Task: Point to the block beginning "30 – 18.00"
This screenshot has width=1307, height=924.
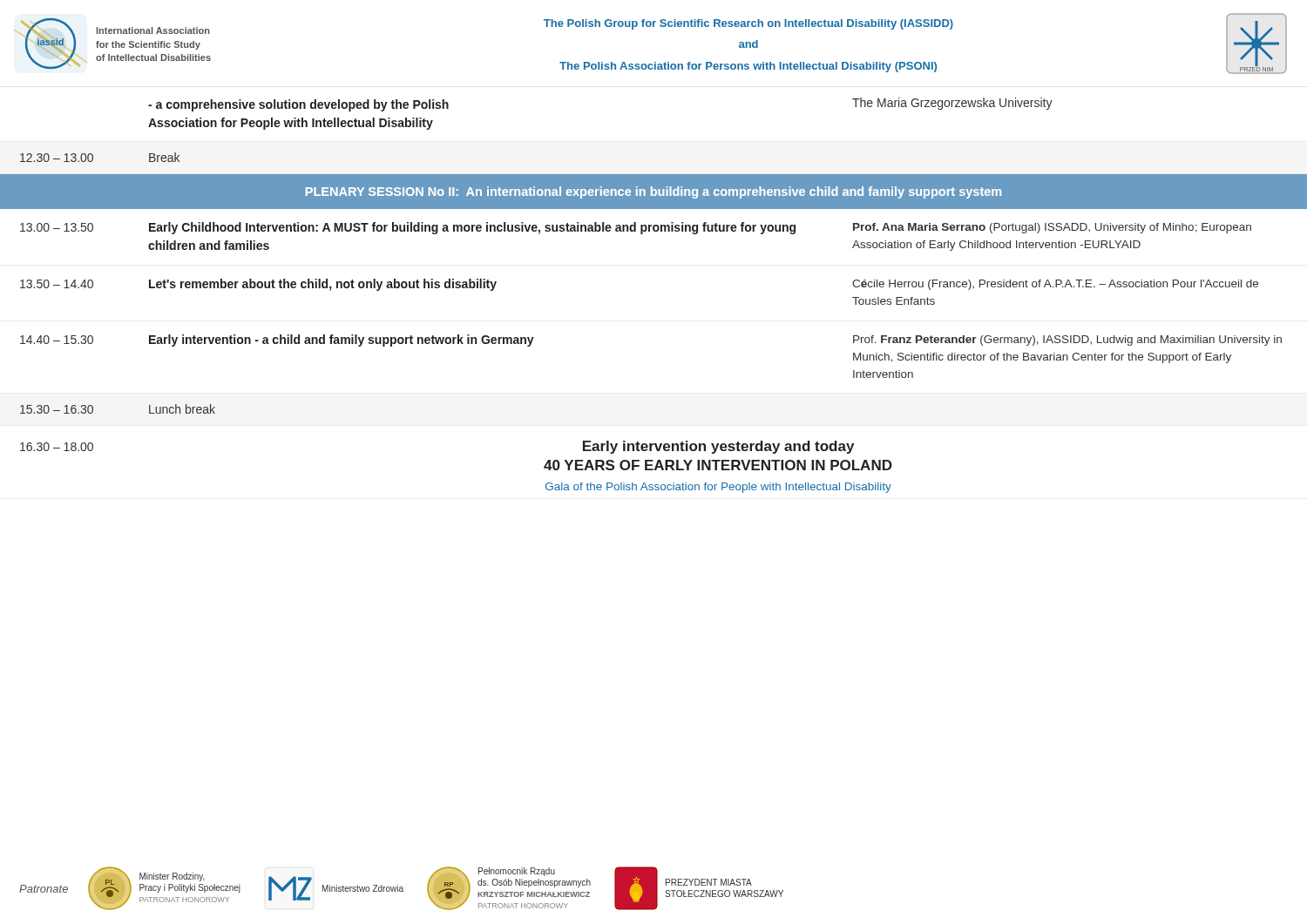Action: 654,466
